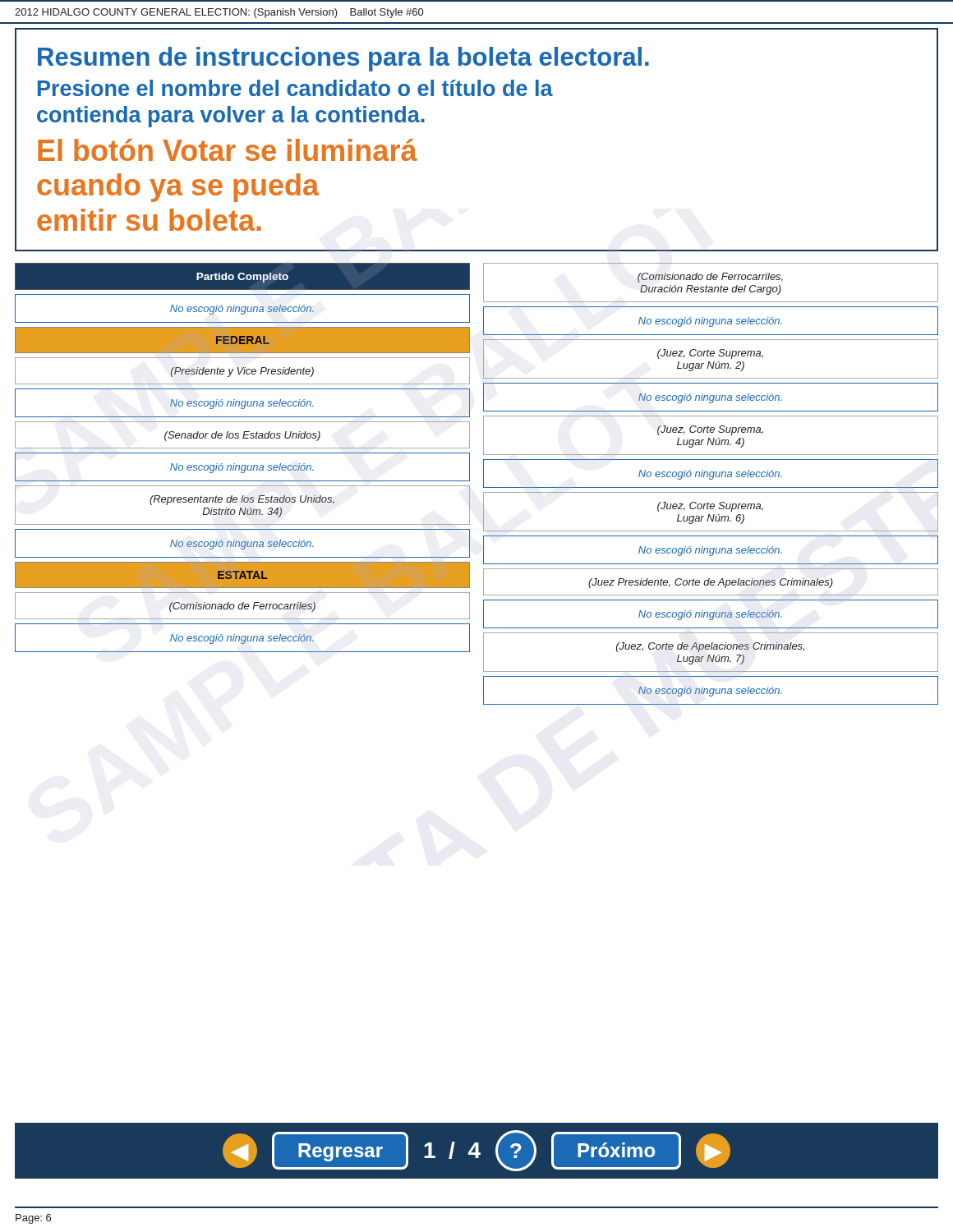The height and width of the screenshot is (1232, 953).
Task: Find the text block containing "Partido Completo No escogió ninguna selección."
Action: (x=242, y=458)
